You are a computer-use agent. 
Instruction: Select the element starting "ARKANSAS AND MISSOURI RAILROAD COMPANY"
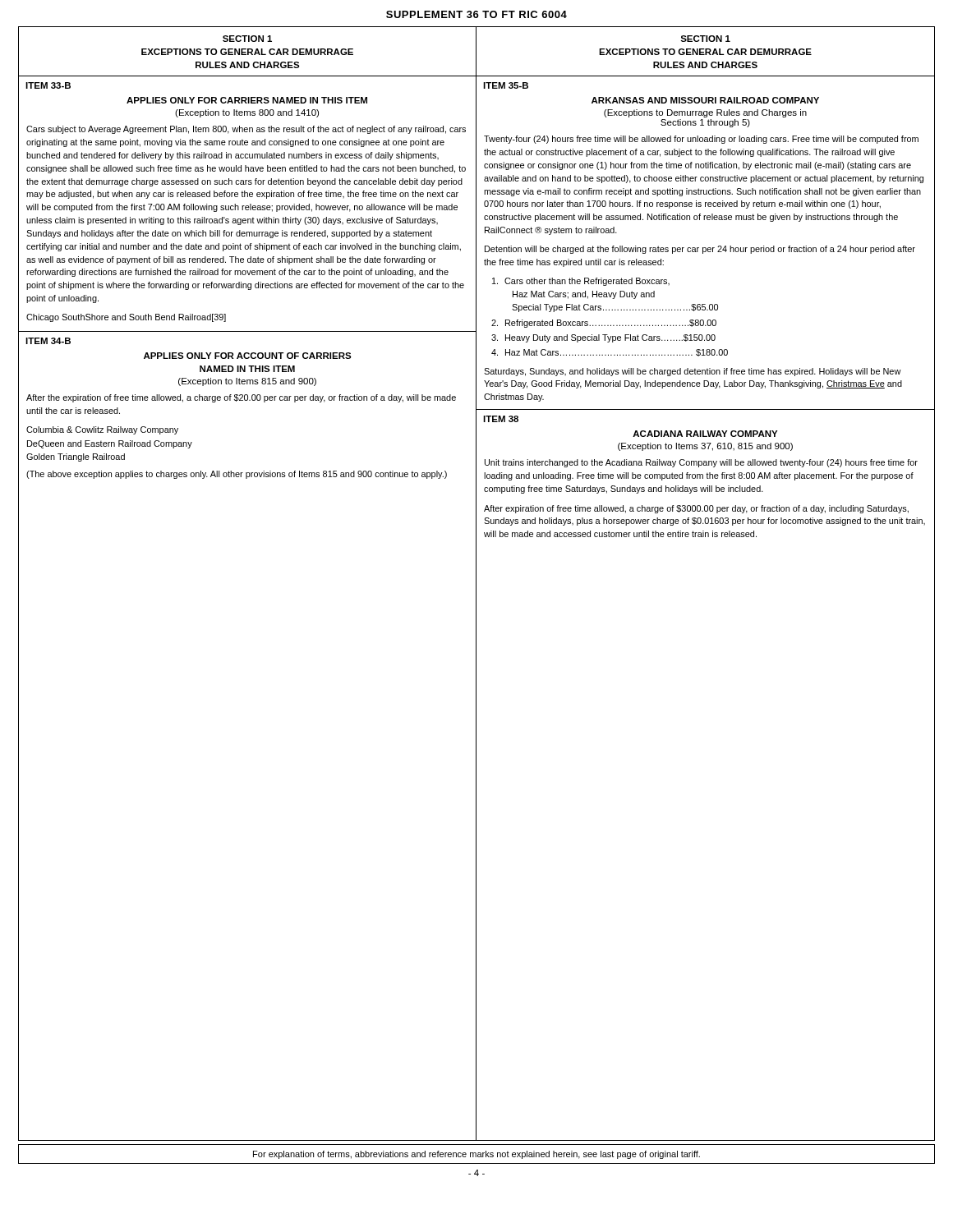pyautogui.click(x=705, y=100)
